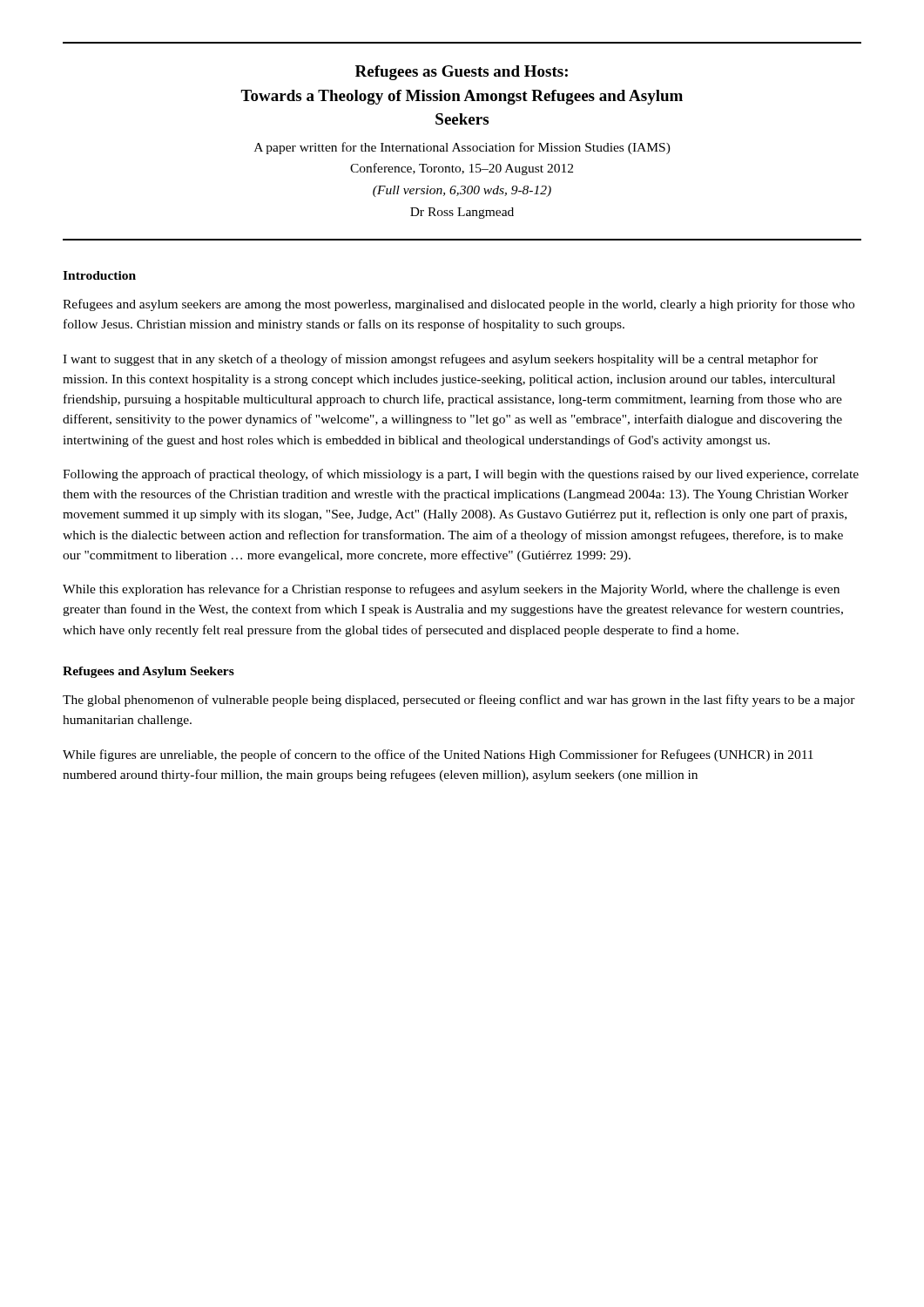Find the block on this page that starts "Refugees and asylum"

pyautogui.click(x=459, y=314)
